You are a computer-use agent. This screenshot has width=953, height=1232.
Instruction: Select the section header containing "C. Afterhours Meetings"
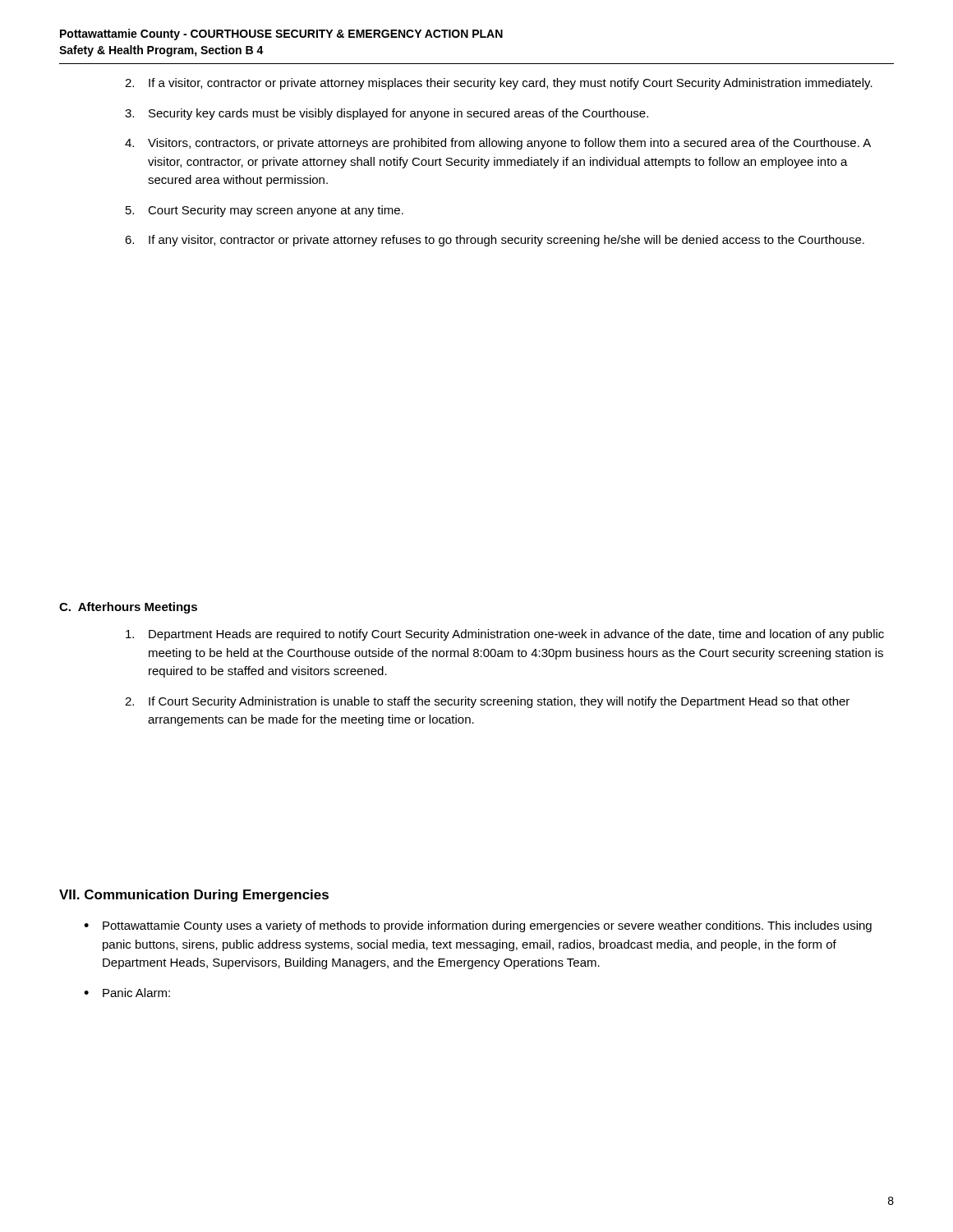click(128, 607)
